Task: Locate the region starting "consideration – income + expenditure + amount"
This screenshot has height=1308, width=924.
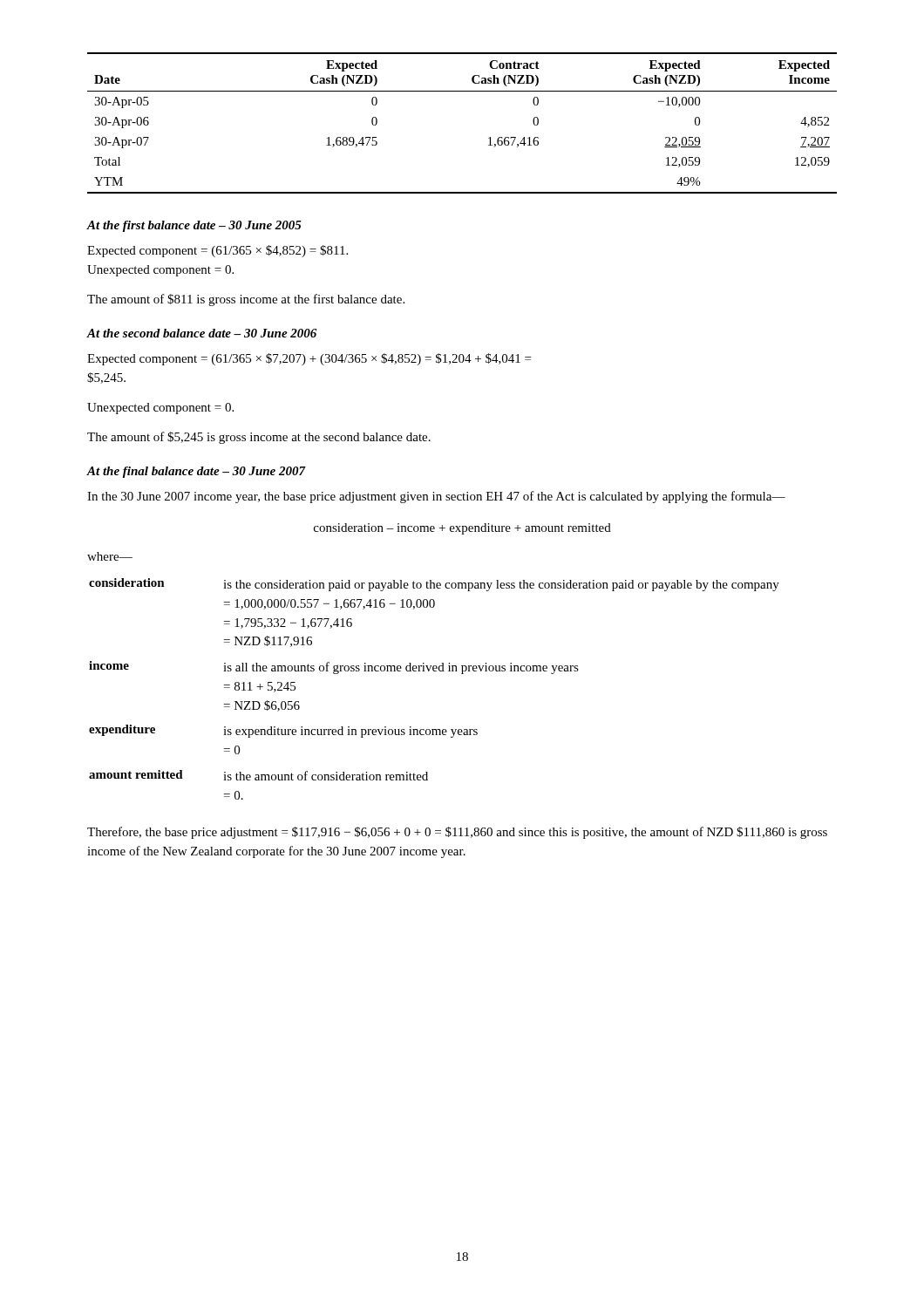Action: coord(462,528)
